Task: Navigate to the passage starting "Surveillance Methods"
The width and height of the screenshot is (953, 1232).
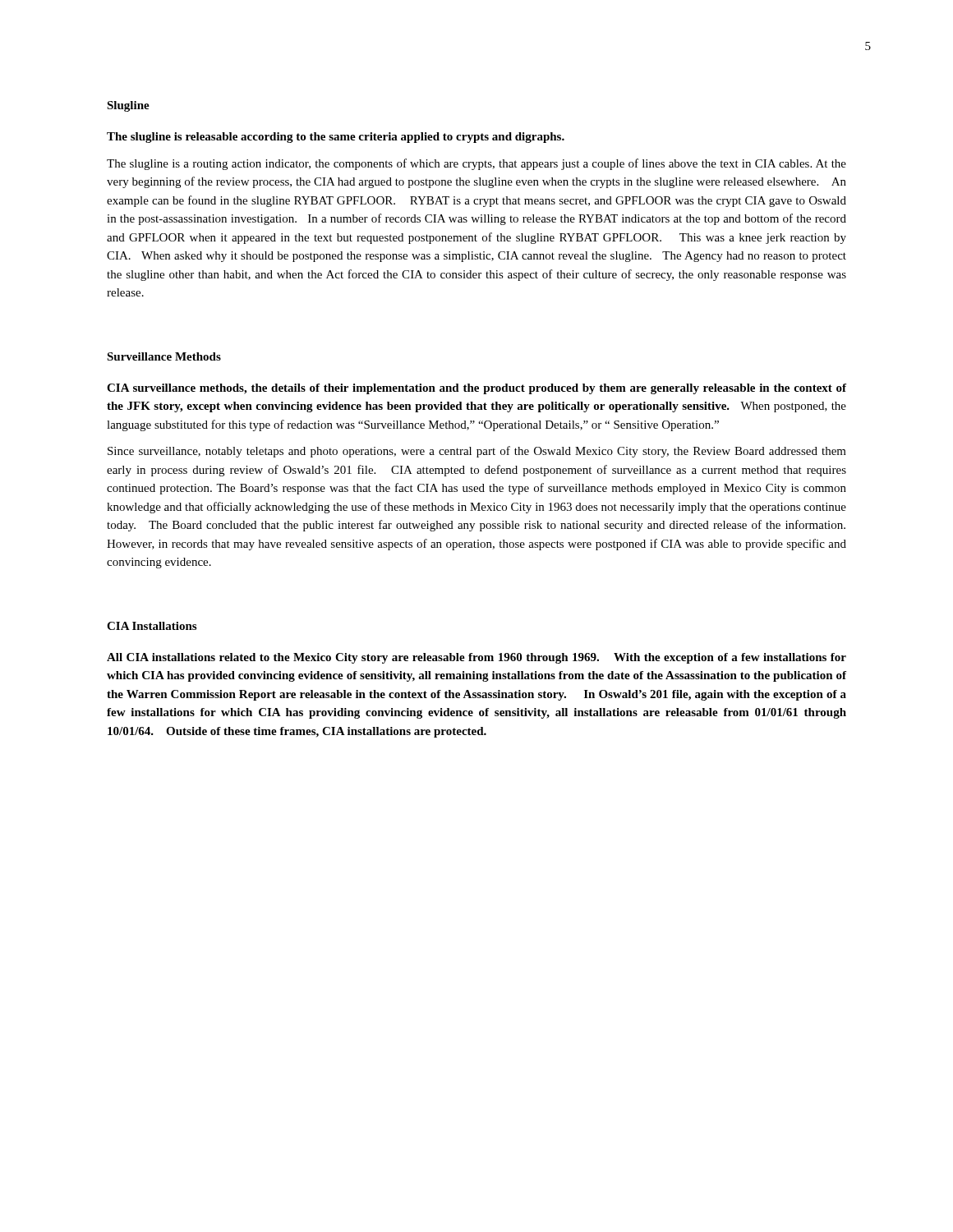Action: pyautogui.click(x=164, y=356)
